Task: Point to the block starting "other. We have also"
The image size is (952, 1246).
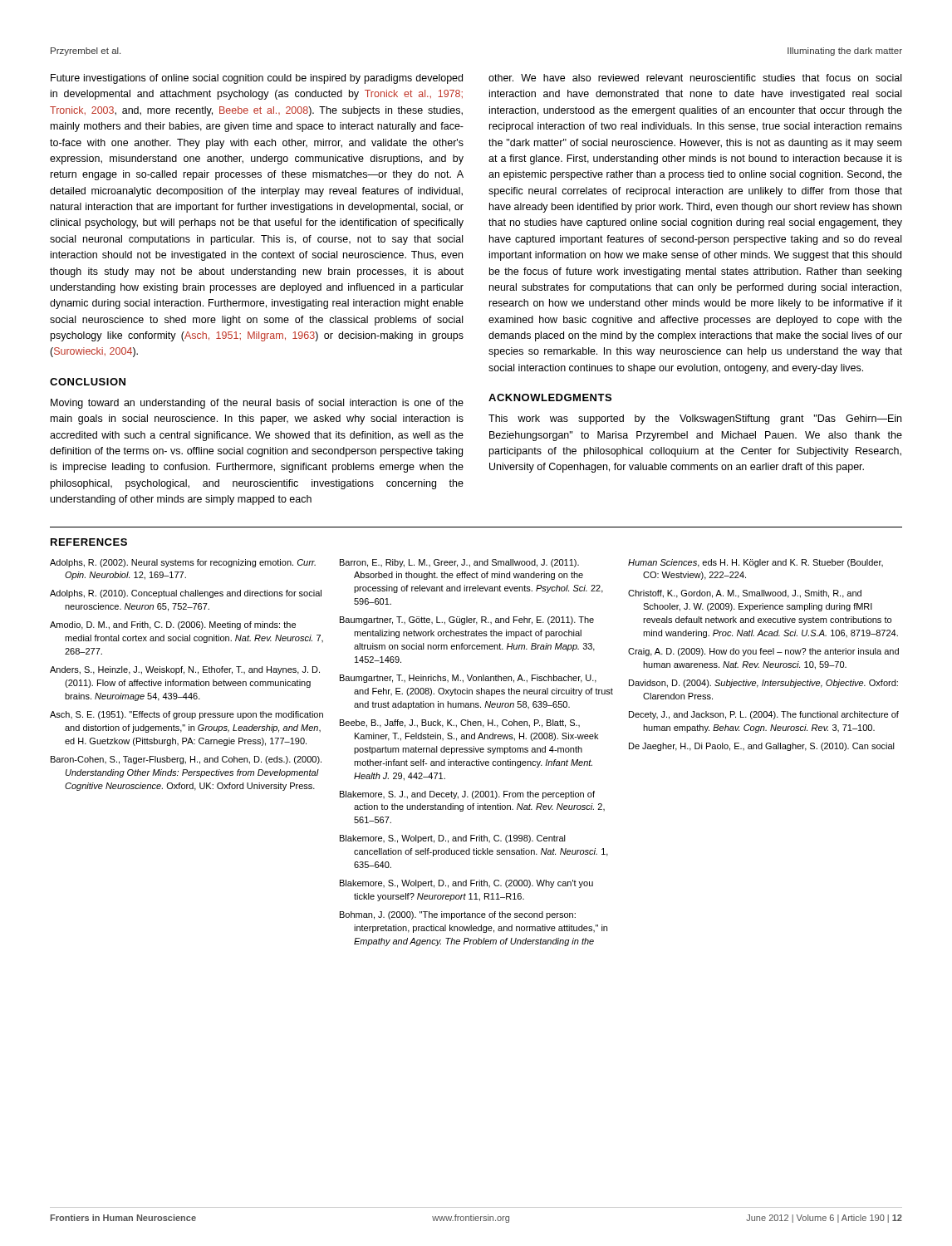Action: [695, 223]
